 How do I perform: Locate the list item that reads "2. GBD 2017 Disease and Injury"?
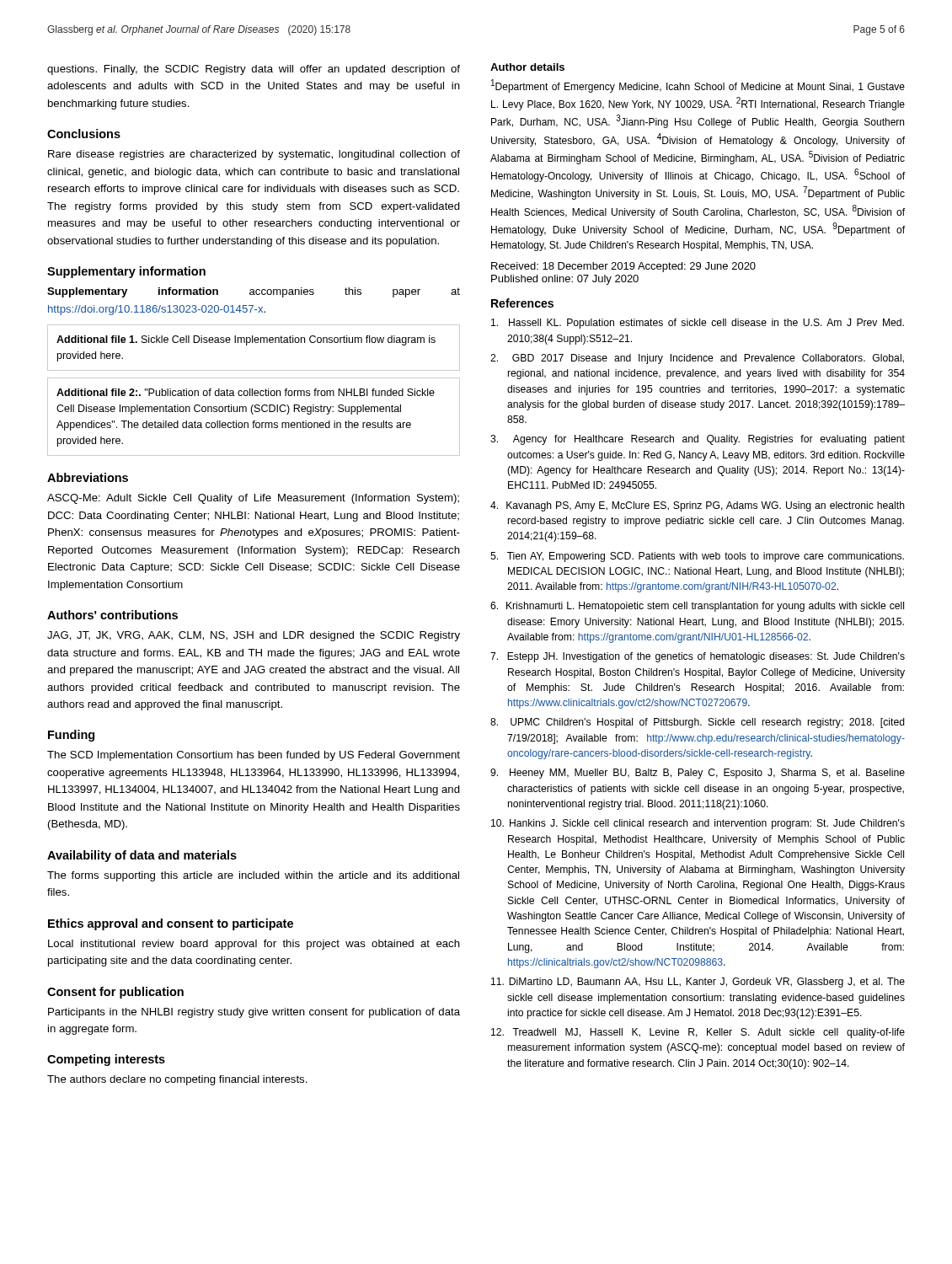698,389
